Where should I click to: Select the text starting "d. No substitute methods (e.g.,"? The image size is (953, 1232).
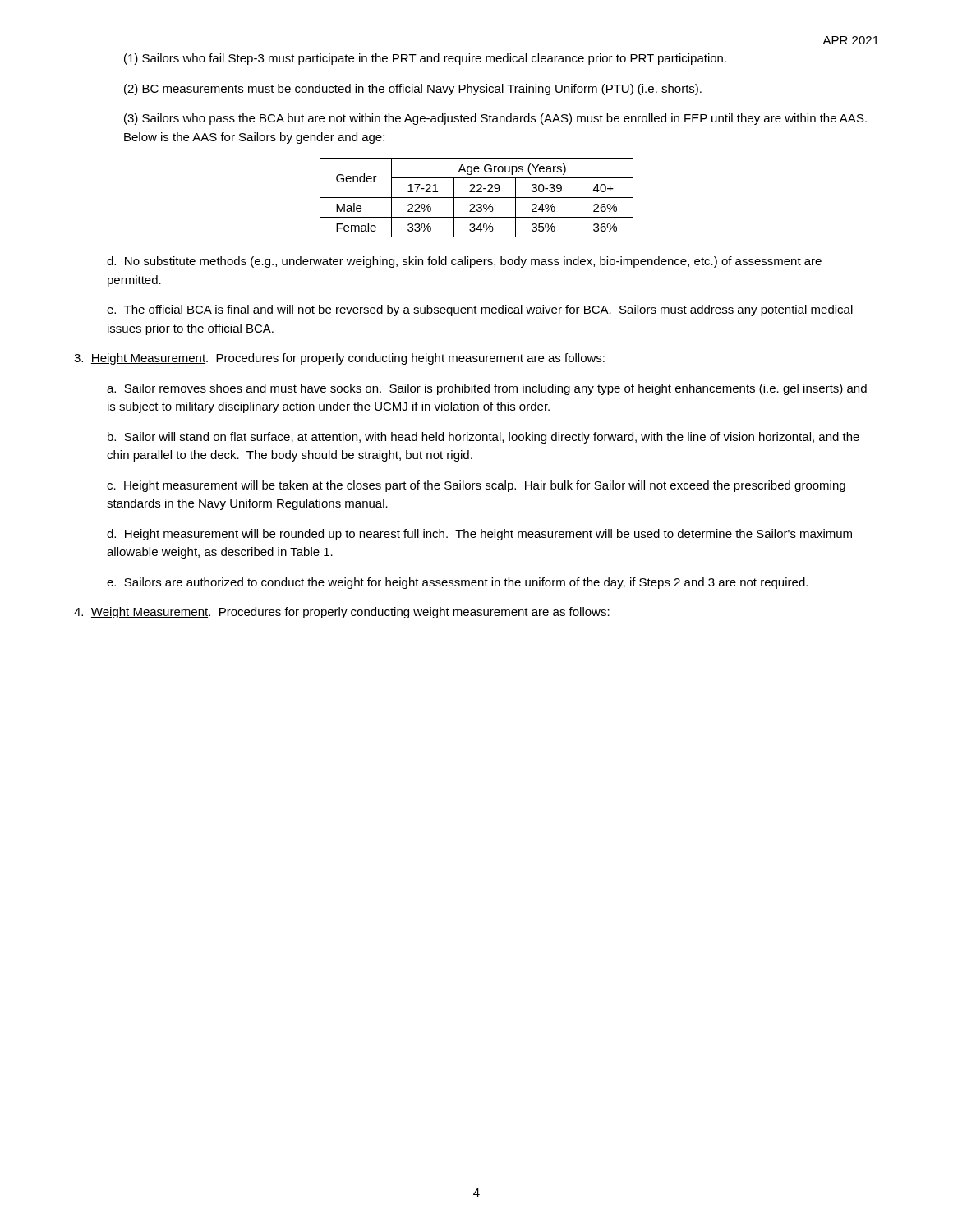[464, 270]
